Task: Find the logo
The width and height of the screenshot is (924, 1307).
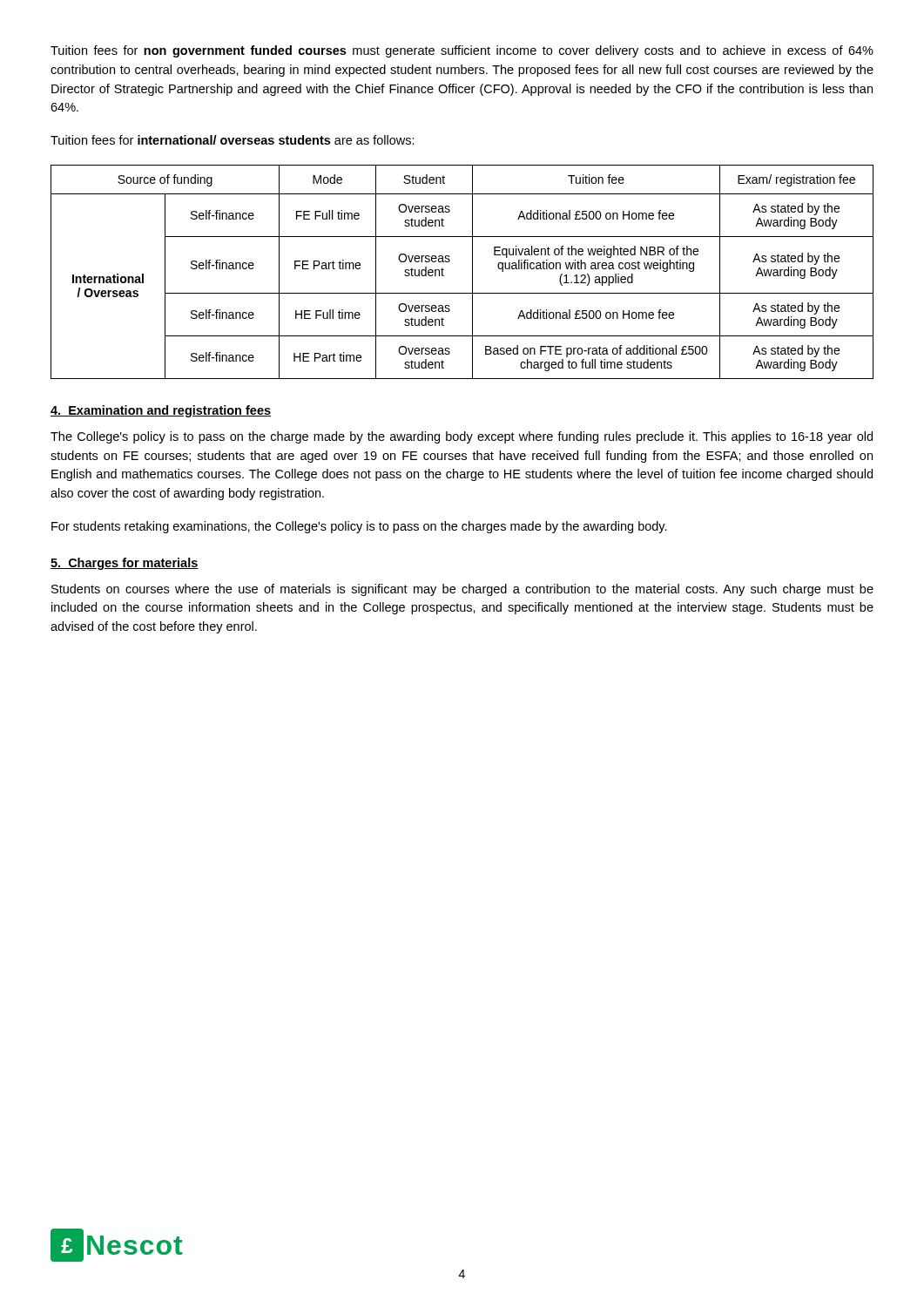Action: point(117,1245)
